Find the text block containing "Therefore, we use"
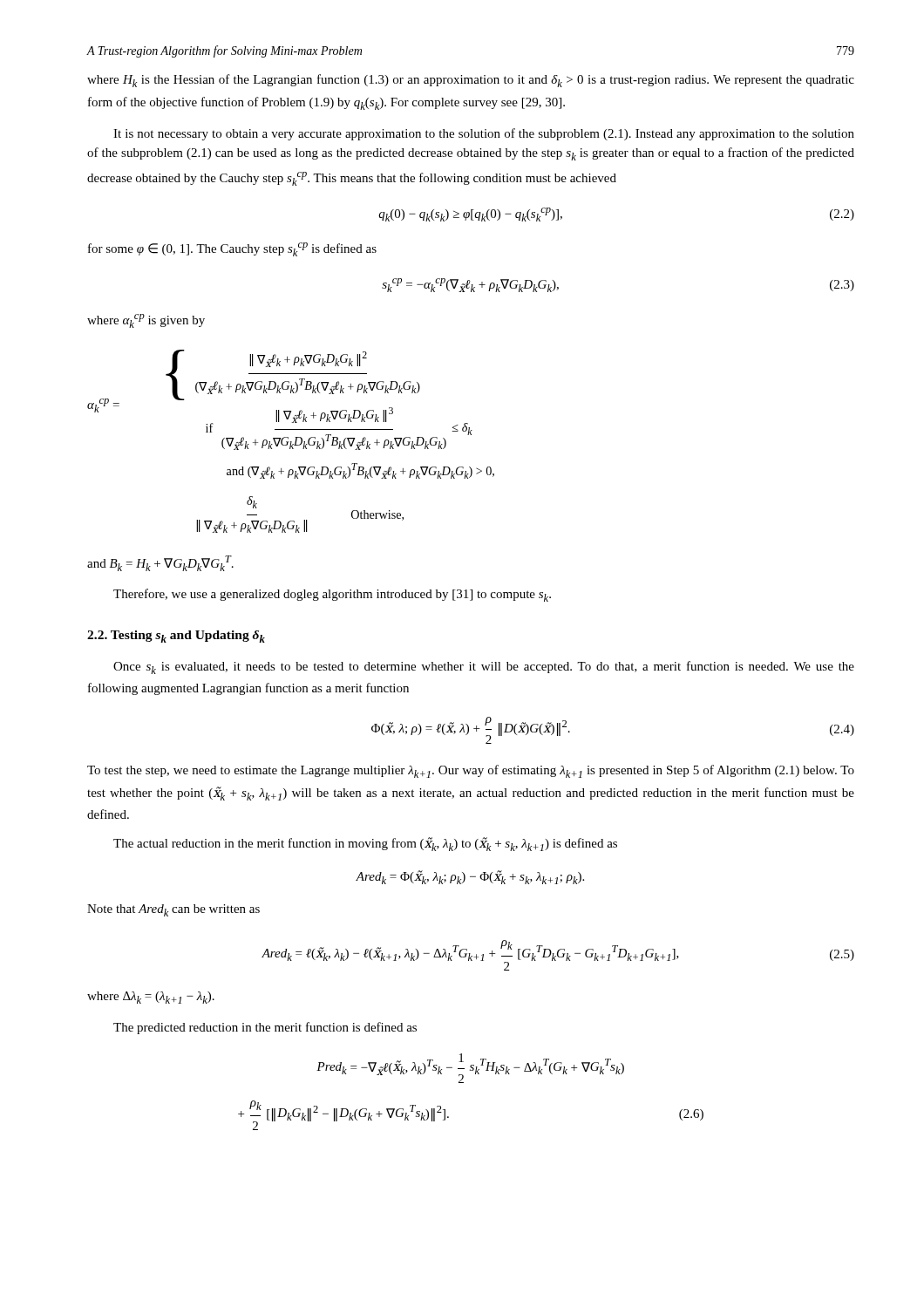Screen dimensions: 1308x924 (471, 596)
